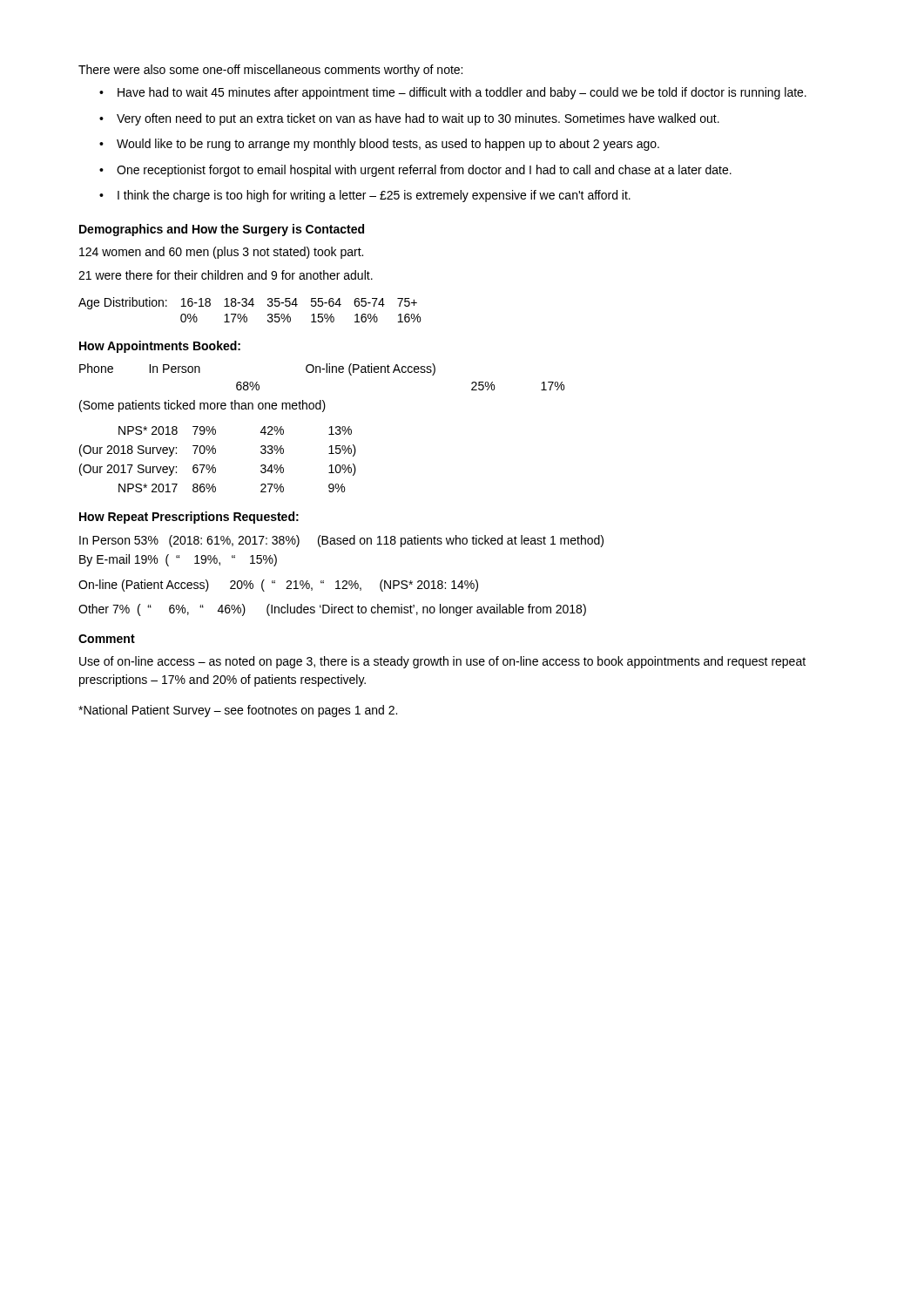The image size is (924, 1307).
Task: Find the list item that reads "Would like to be"
Action: click(x=388, y=144)
